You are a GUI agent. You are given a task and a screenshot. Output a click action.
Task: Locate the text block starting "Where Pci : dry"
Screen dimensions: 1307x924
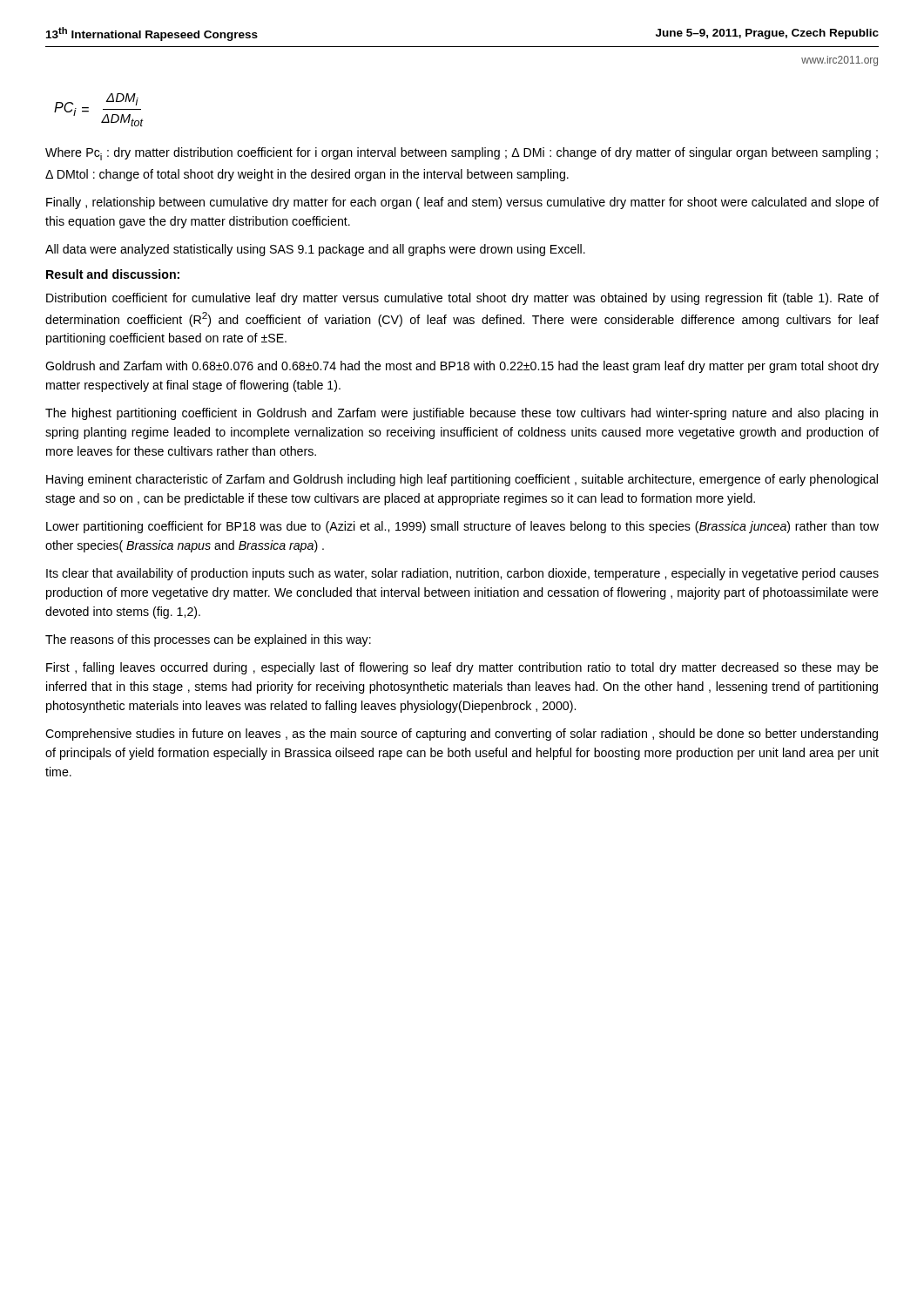pos(462,163)
